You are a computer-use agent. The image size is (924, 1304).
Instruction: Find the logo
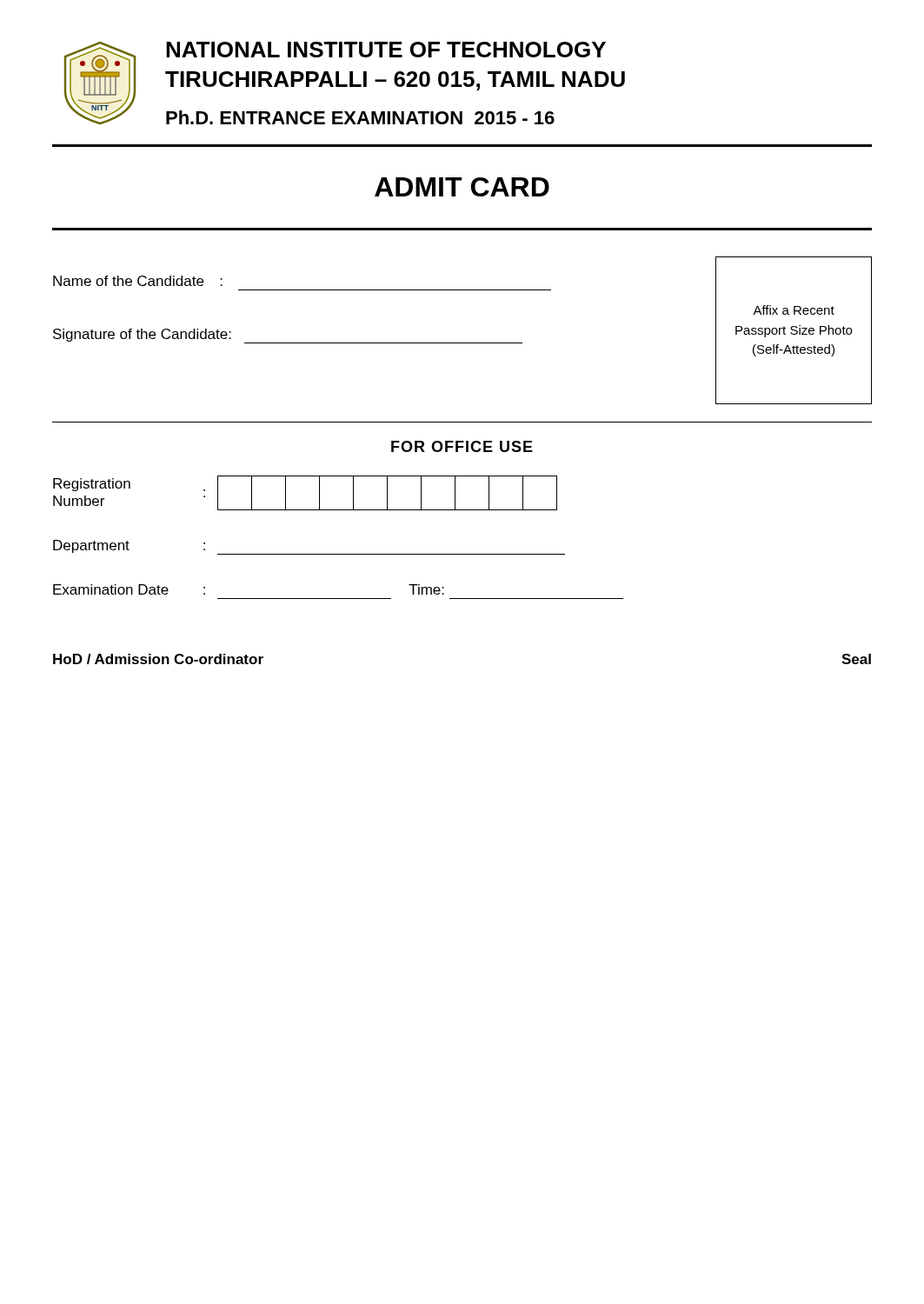coord(100,83)
